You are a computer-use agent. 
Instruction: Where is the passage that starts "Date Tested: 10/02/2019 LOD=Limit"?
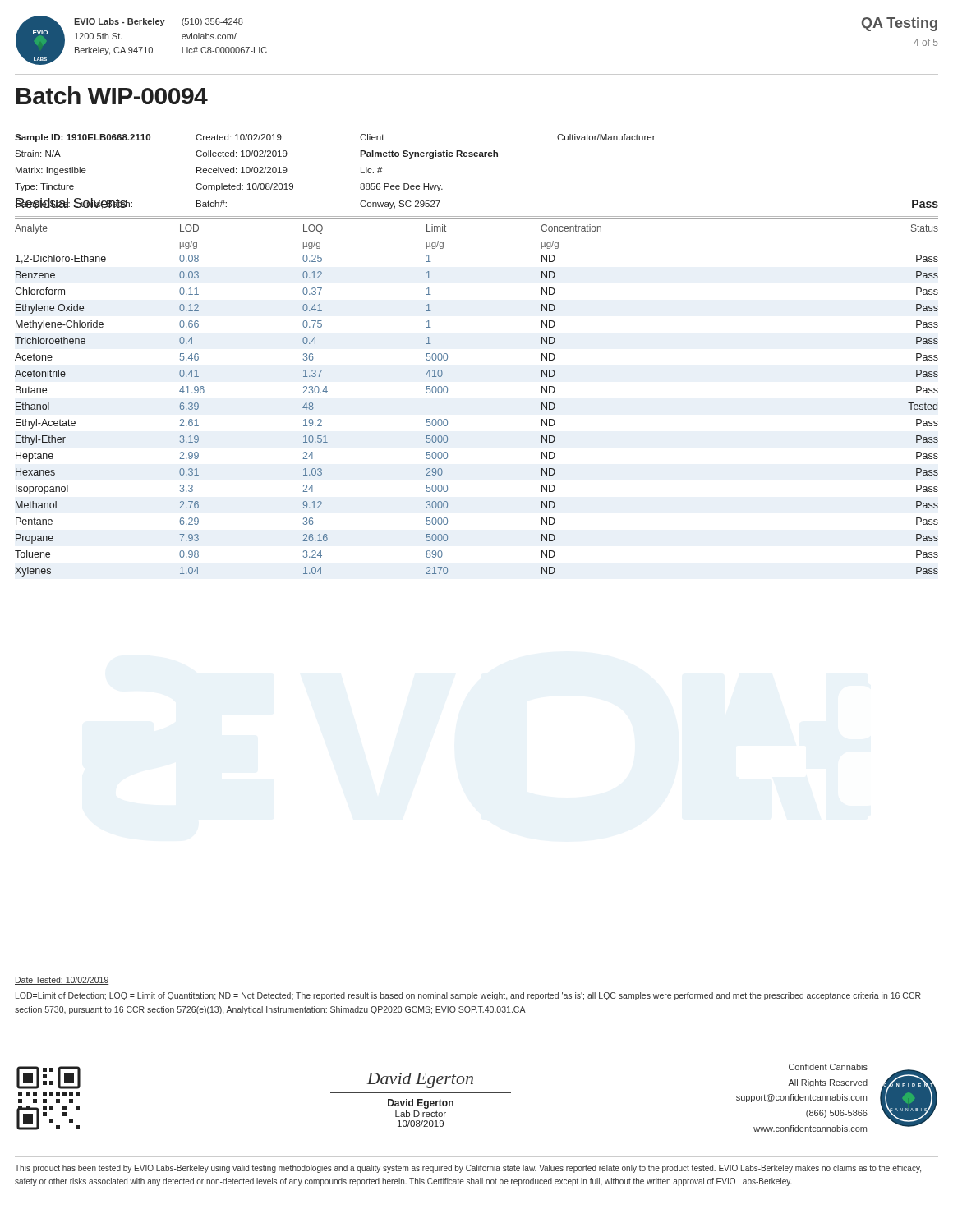coord(476,995)
